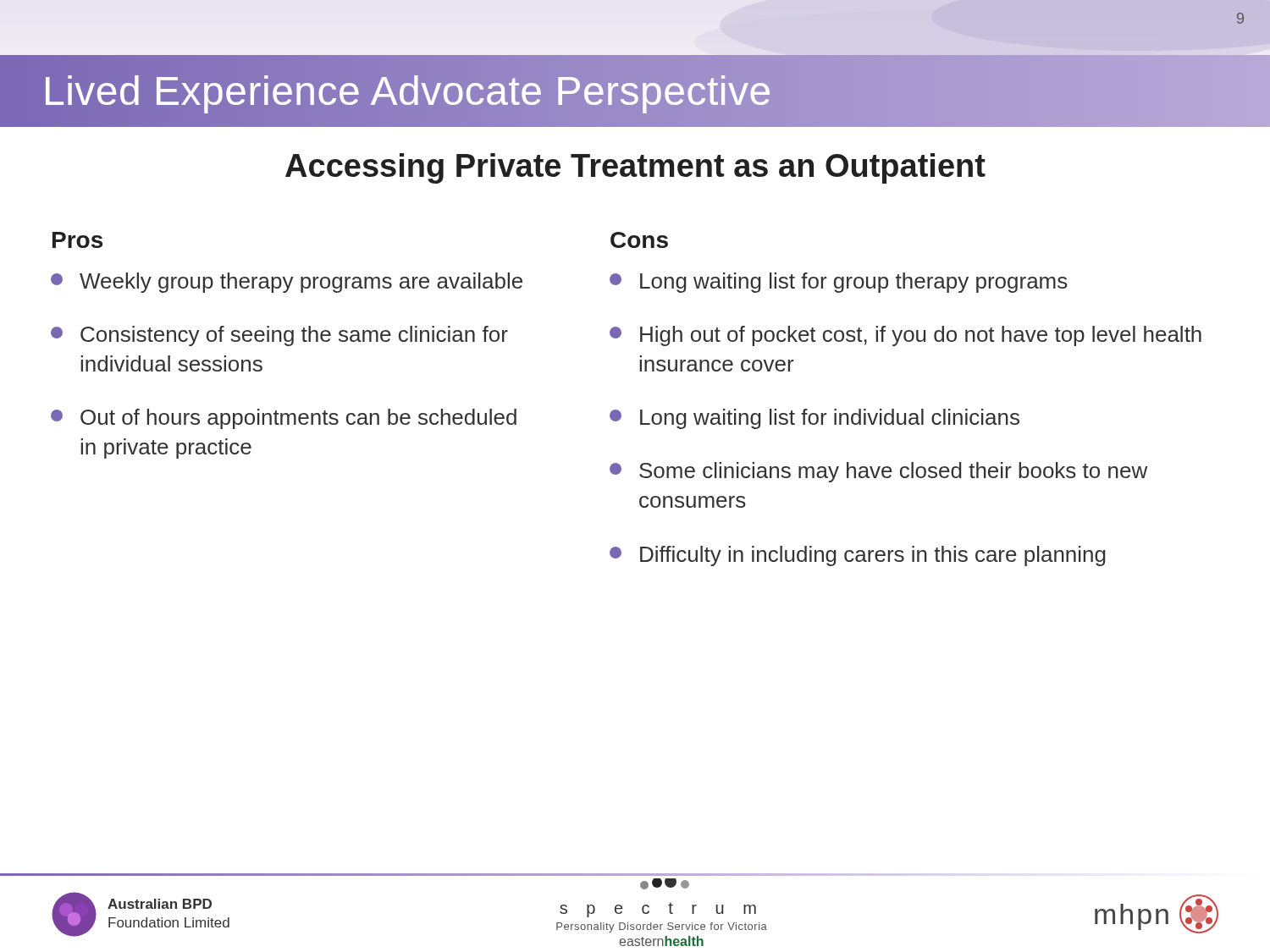Find the list item with the text "Consistency of seeing the same"

(292, 350)
